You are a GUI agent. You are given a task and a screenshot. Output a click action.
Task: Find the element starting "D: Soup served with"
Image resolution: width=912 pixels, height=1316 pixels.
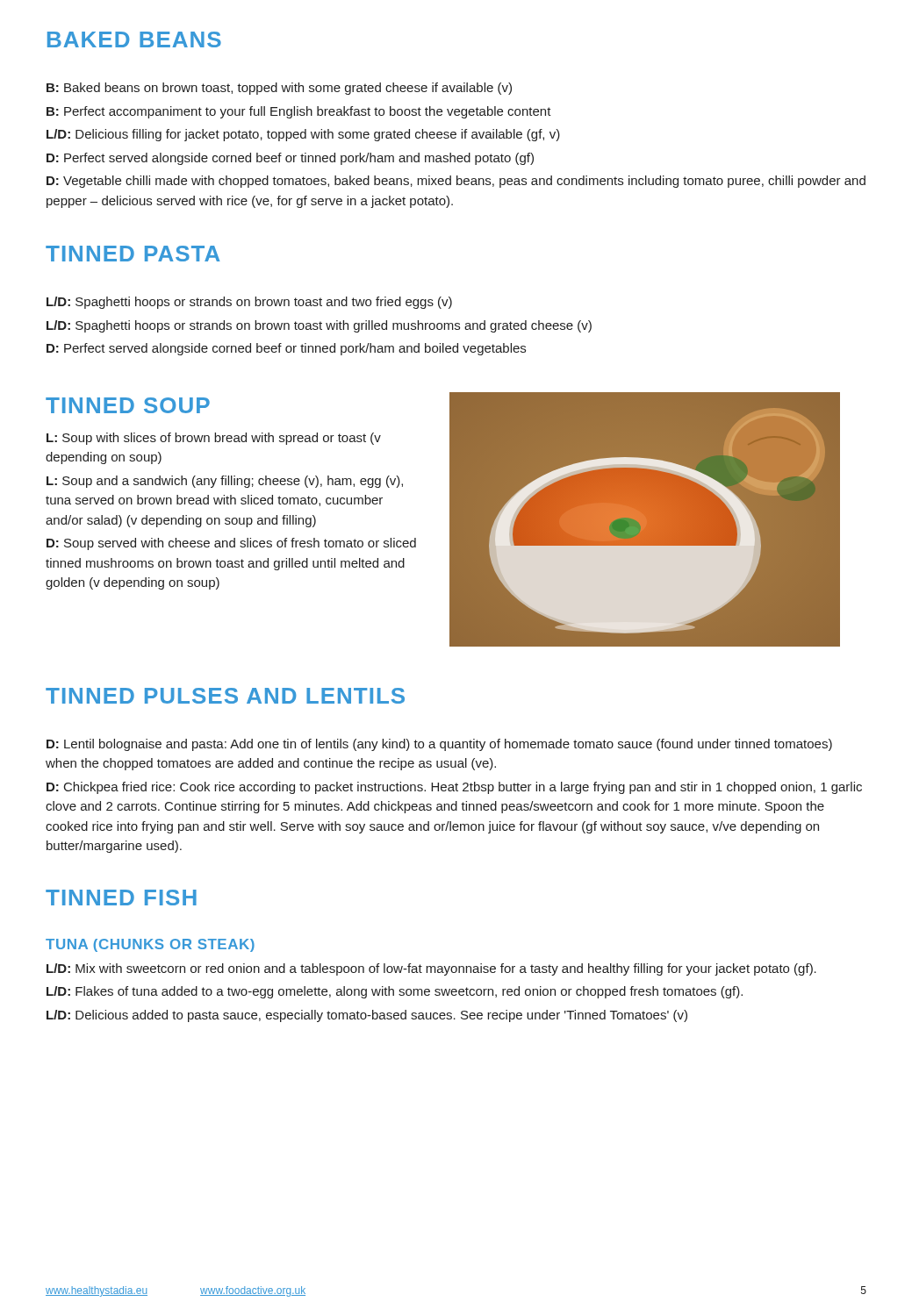(x=231, y=562)
